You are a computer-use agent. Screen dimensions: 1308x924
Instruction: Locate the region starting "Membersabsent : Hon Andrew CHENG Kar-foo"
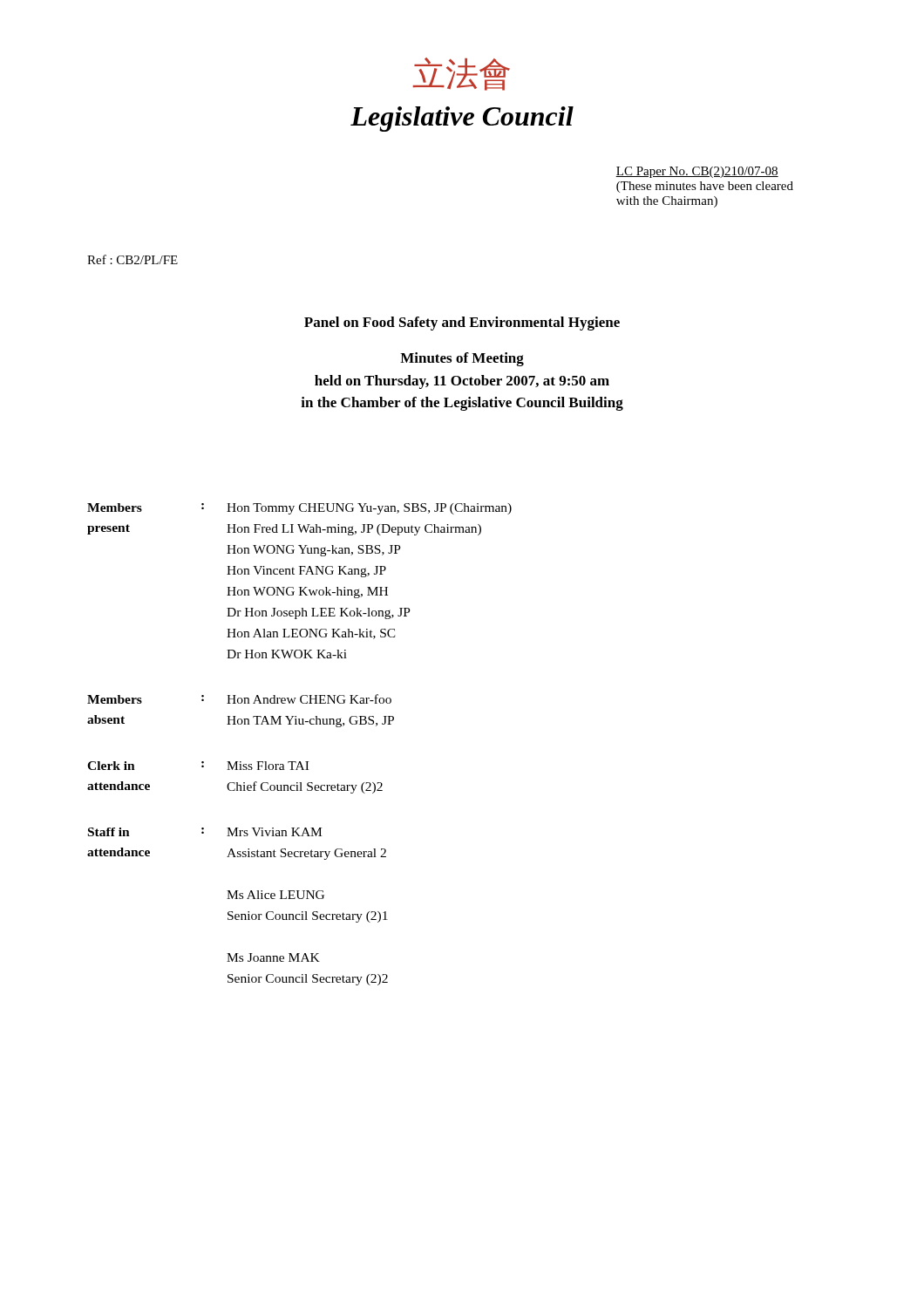pyautogui.click(x=239, y=699)
